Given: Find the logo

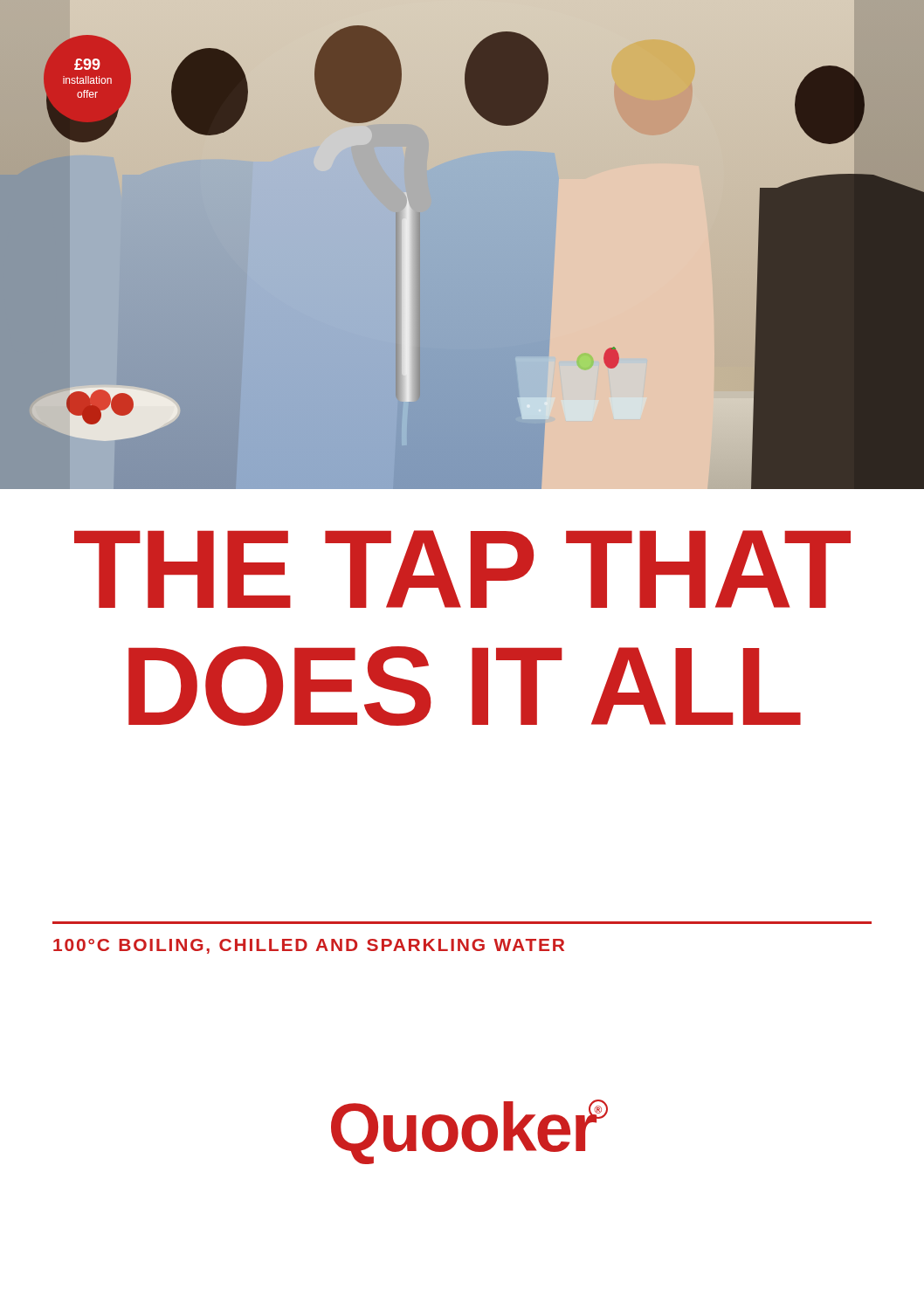Looking at the screenshot, I should [x=462, y=1128].
